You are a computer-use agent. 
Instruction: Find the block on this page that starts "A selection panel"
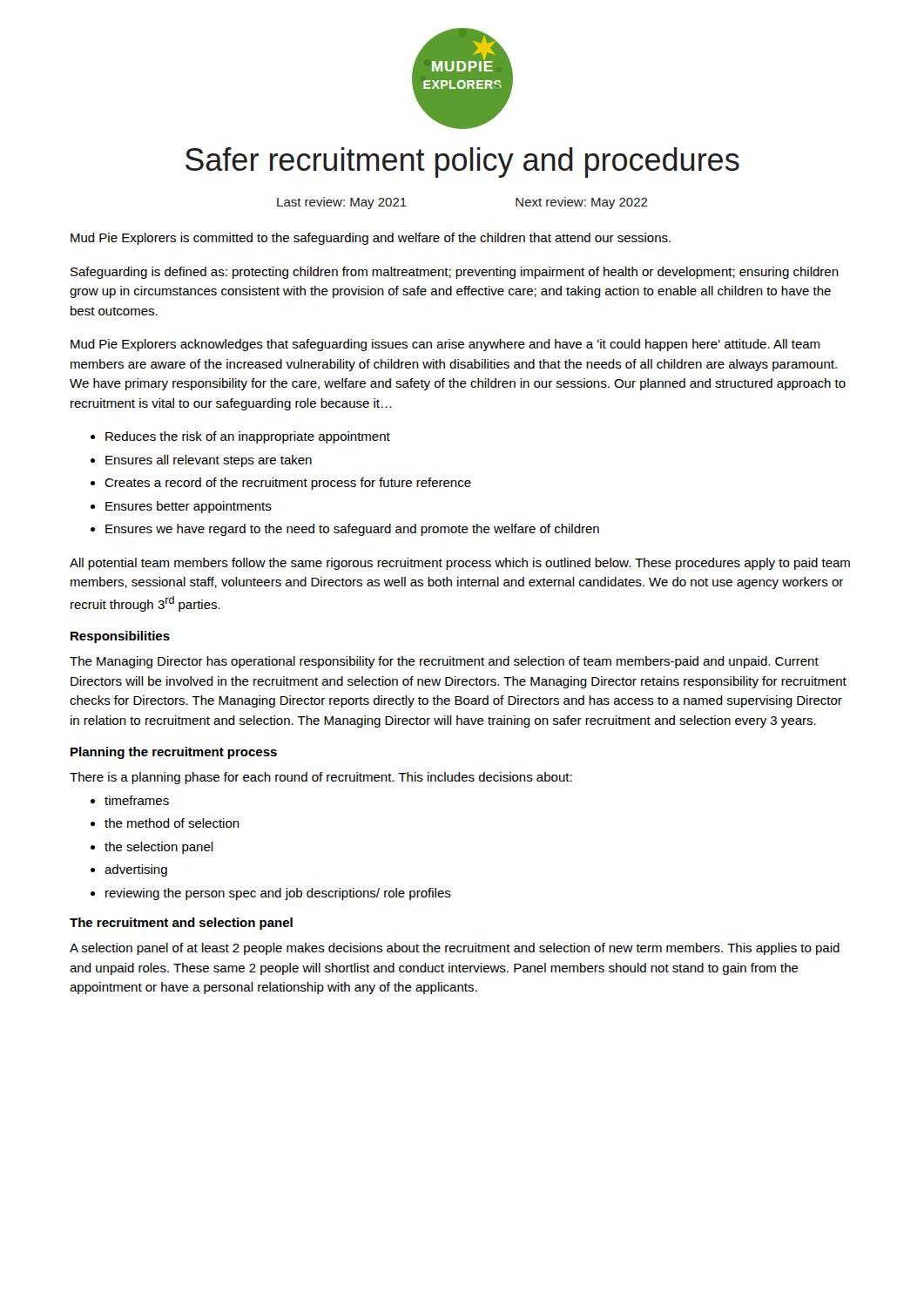(x=455, y=967)
